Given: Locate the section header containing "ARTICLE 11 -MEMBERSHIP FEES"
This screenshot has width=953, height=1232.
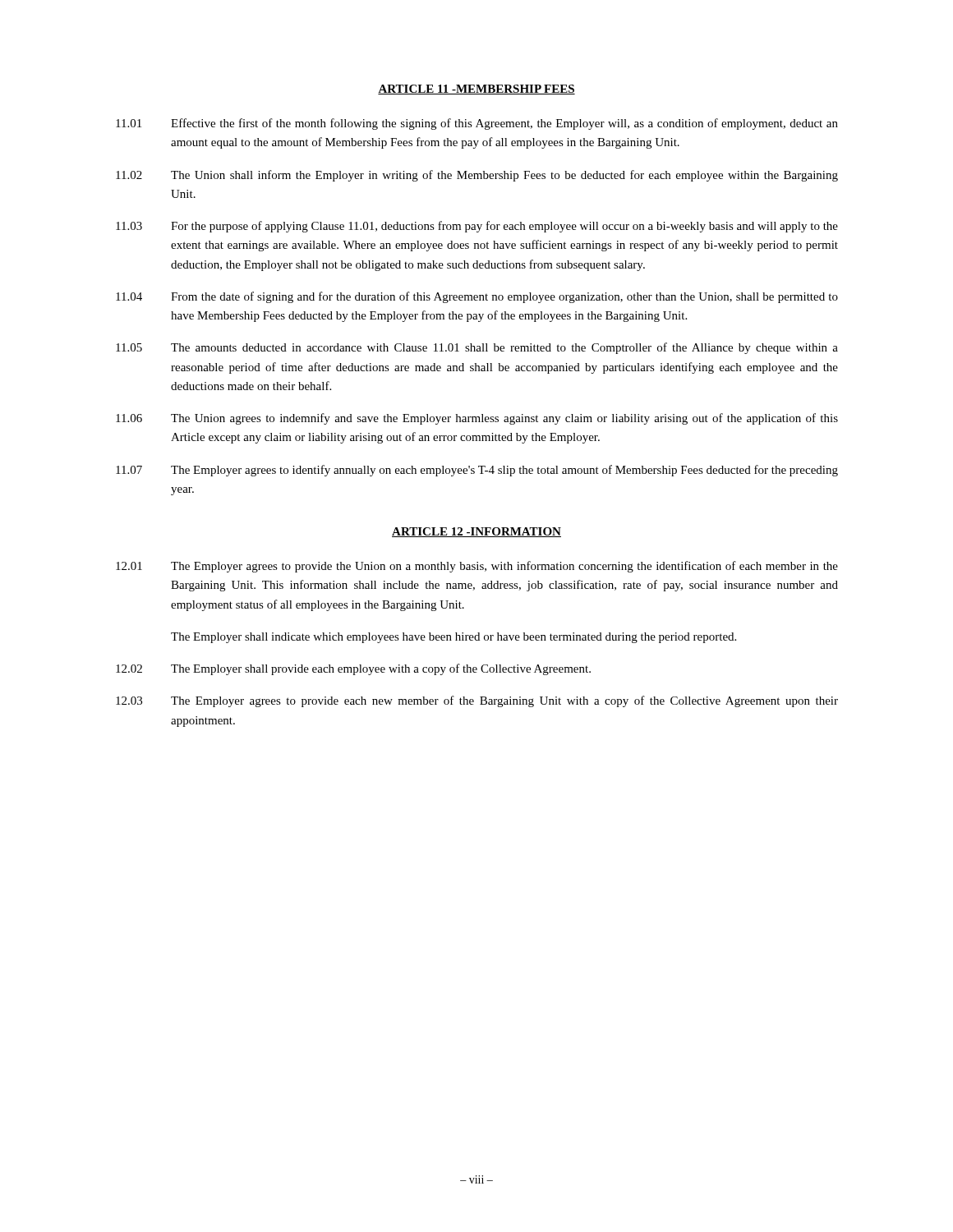Looking at the screenshot, I should pyautogui.click(x=476, y=89).
